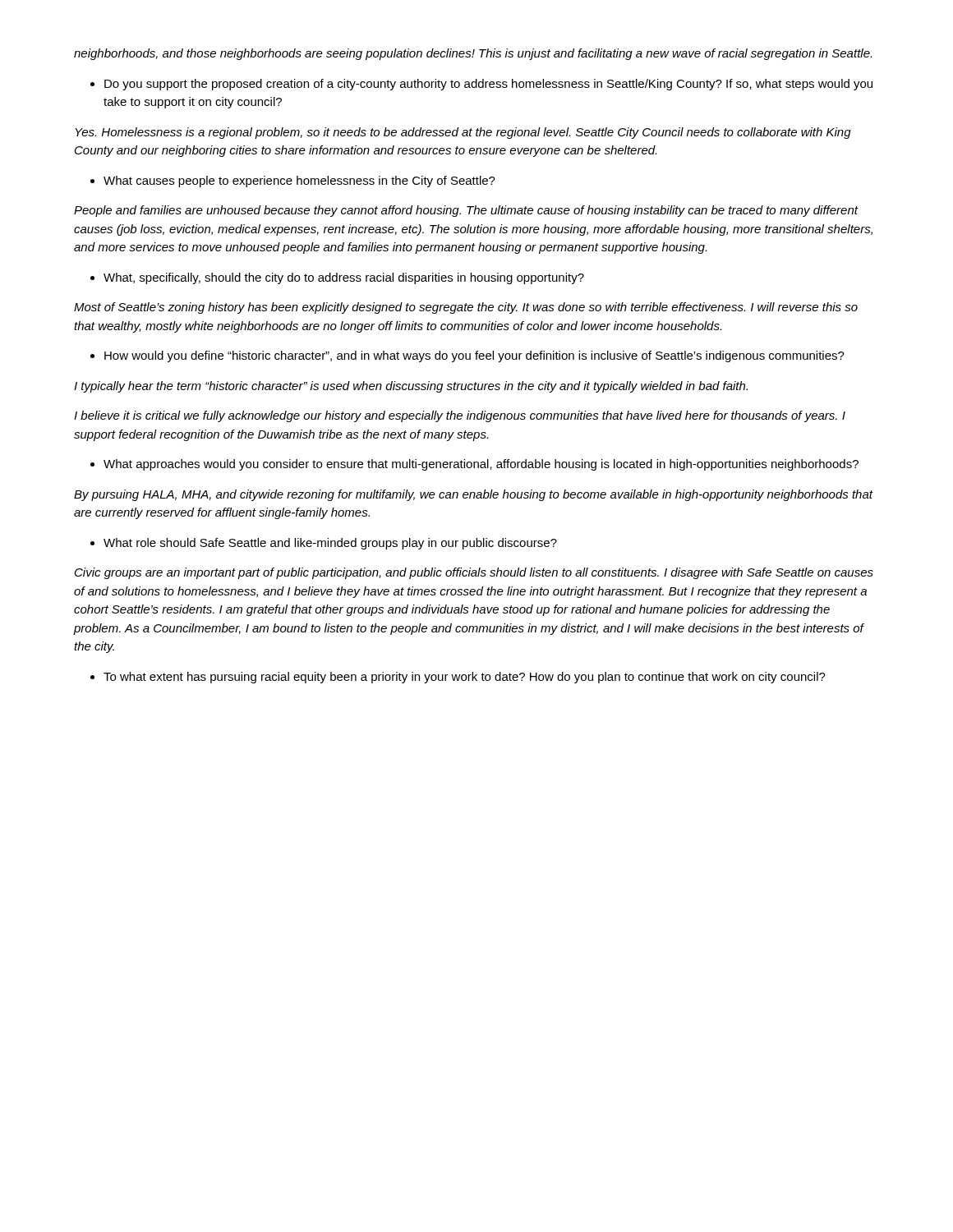Locate the list item that says "How would you define"

(x=476, y=356)
